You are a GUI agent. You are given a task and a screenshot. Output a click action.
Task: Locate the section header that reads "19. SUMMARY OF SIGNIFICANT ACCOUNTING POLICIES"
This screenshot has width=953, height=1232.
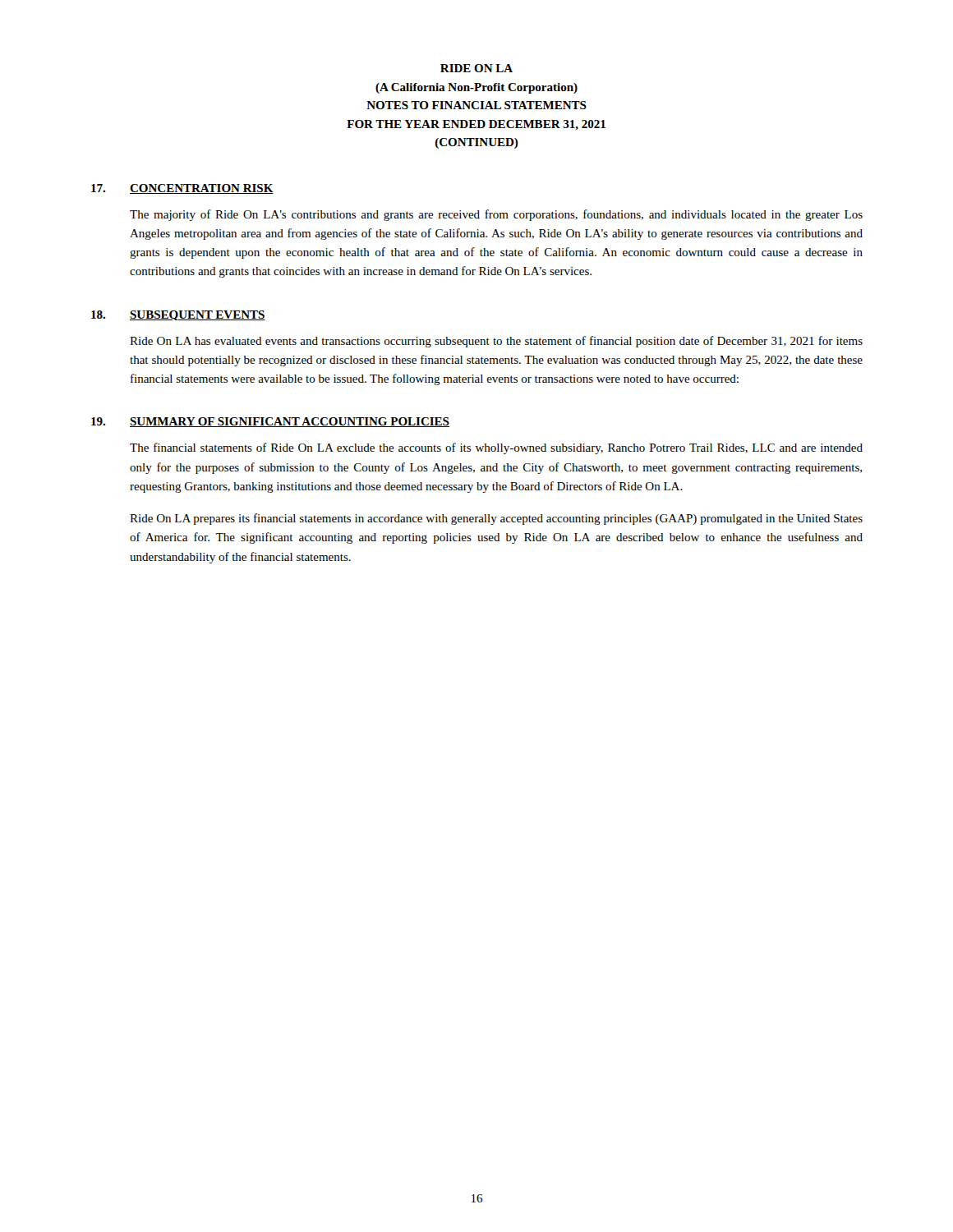coord(270,422)
